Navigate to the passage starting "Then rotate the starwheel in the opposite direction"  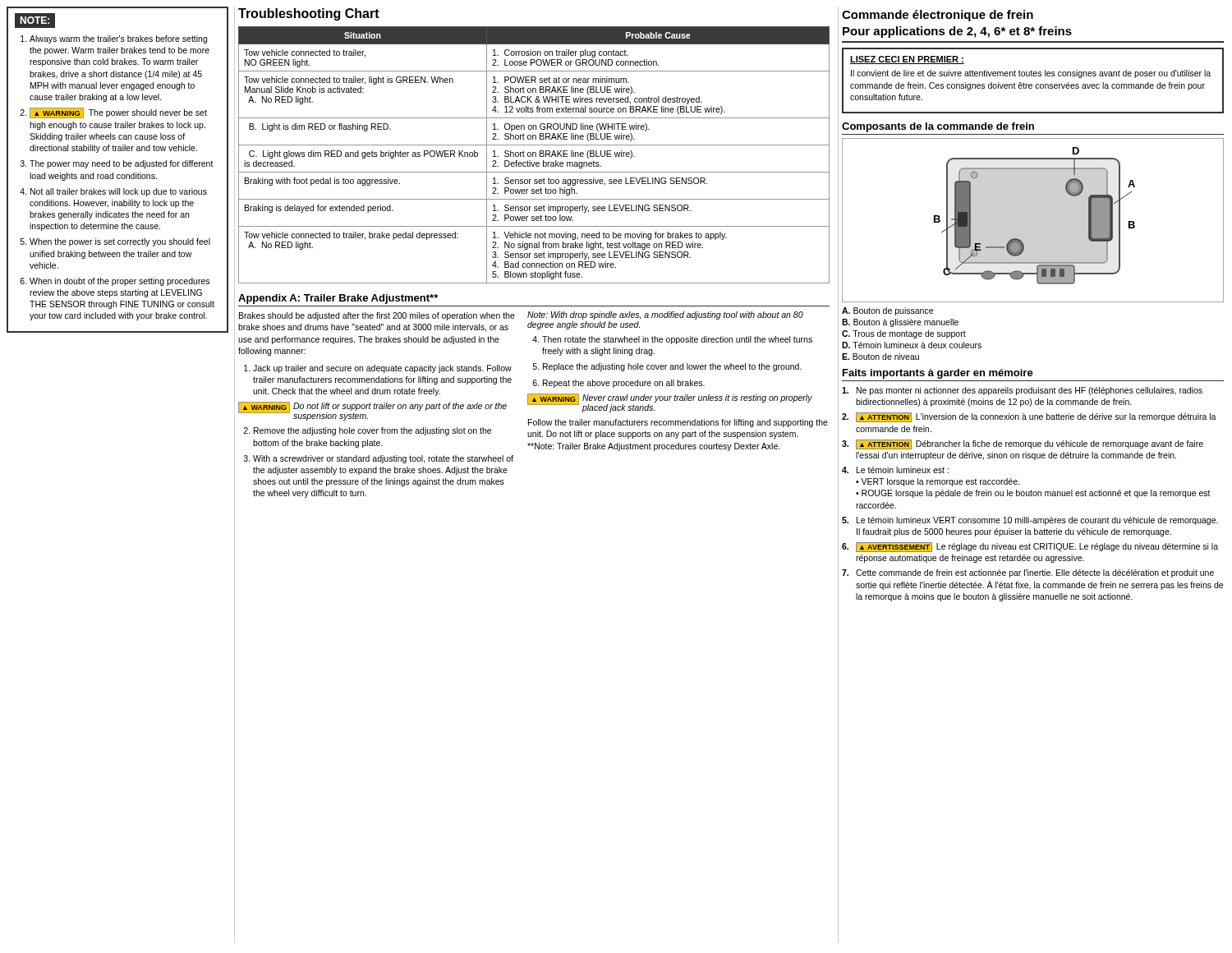tap(677, 345)
